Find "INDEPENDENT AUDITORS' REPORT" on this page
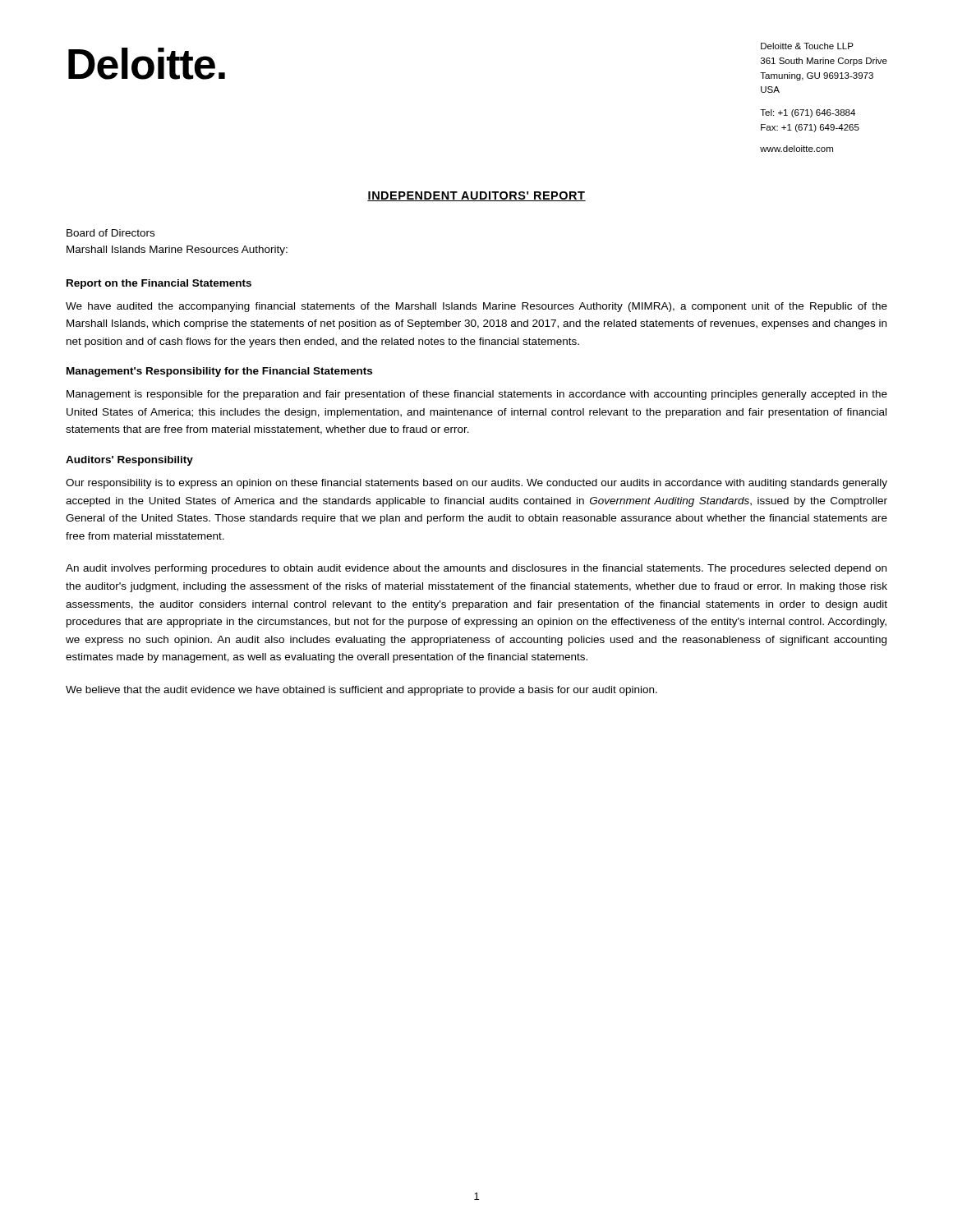This screenshot has height=1232, width=953. point(476,195)
